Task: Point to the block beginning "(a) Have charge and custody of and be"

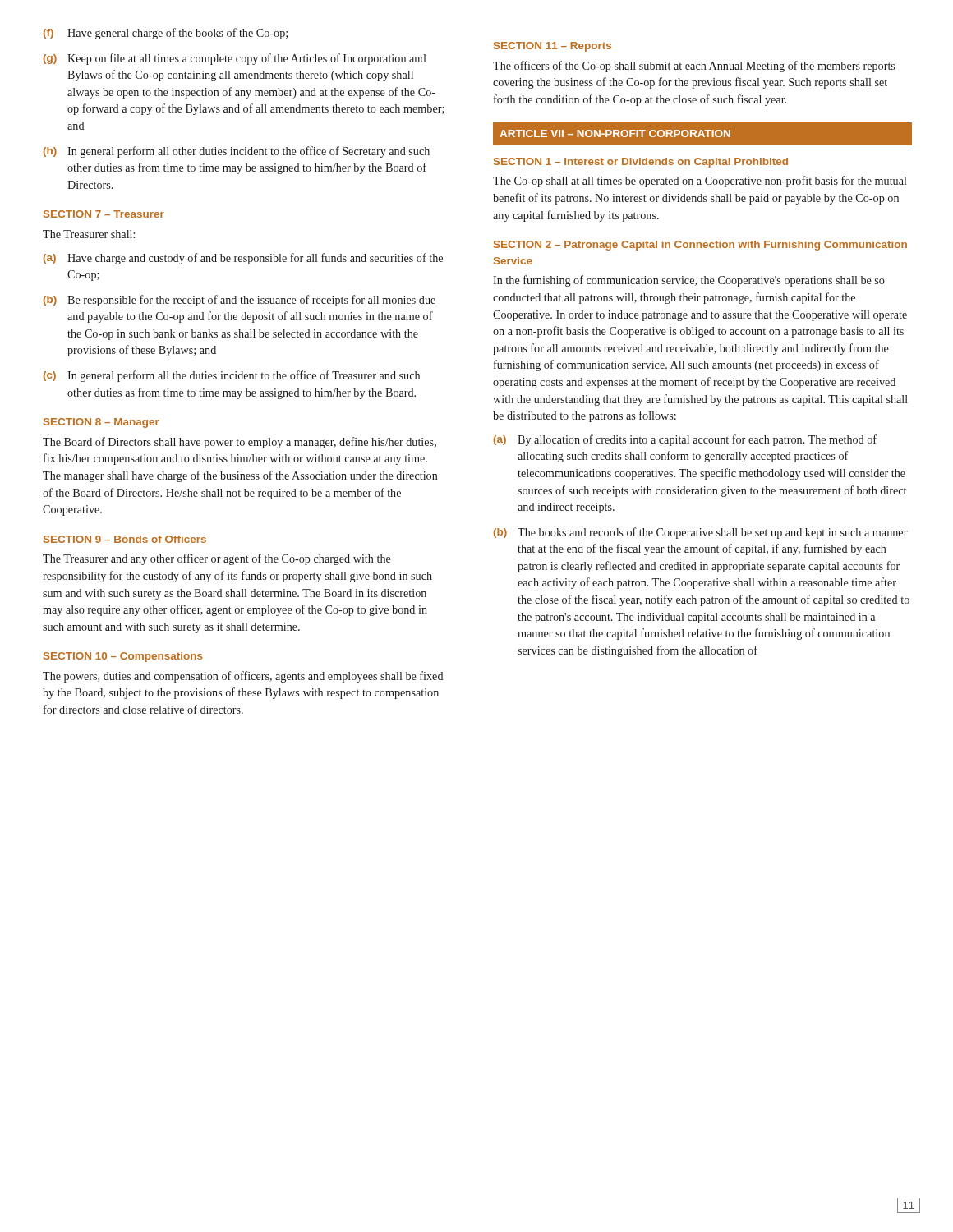Action: [x=244, y=266]
